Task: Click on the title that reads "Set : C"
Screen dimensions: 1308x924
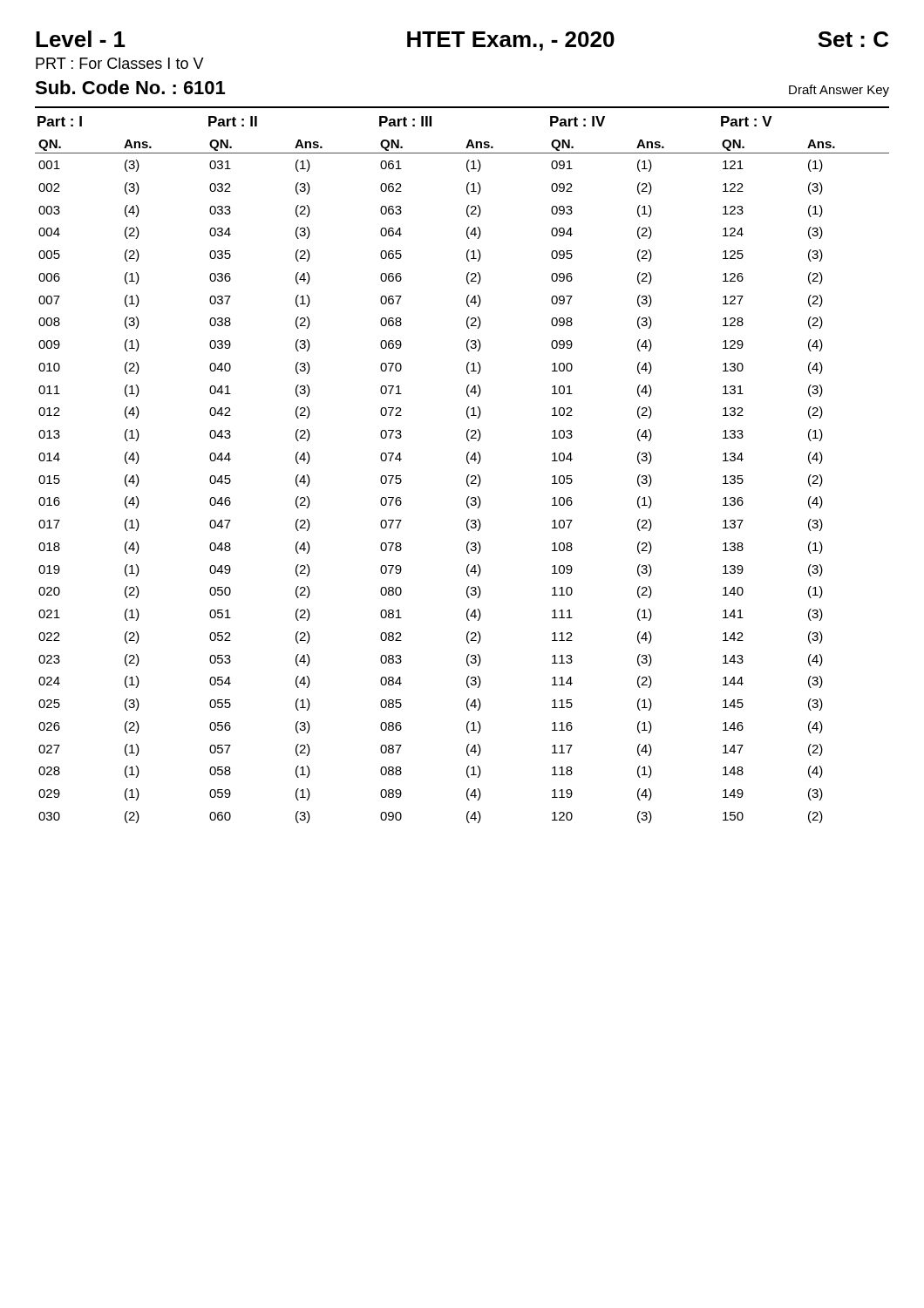Action: click(853, 39)
